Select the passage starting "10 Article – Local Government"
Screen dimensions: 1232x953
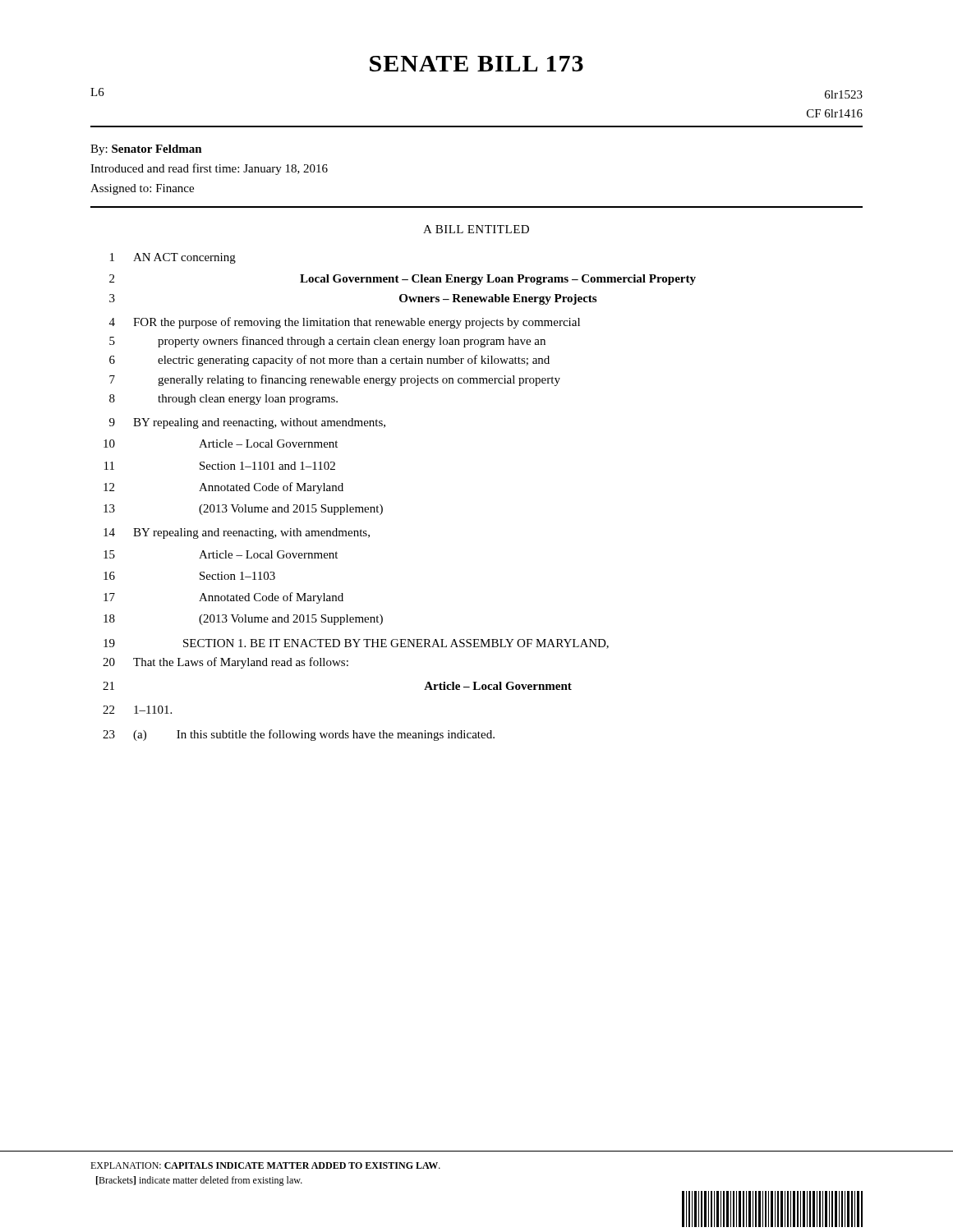coord(221,444)
